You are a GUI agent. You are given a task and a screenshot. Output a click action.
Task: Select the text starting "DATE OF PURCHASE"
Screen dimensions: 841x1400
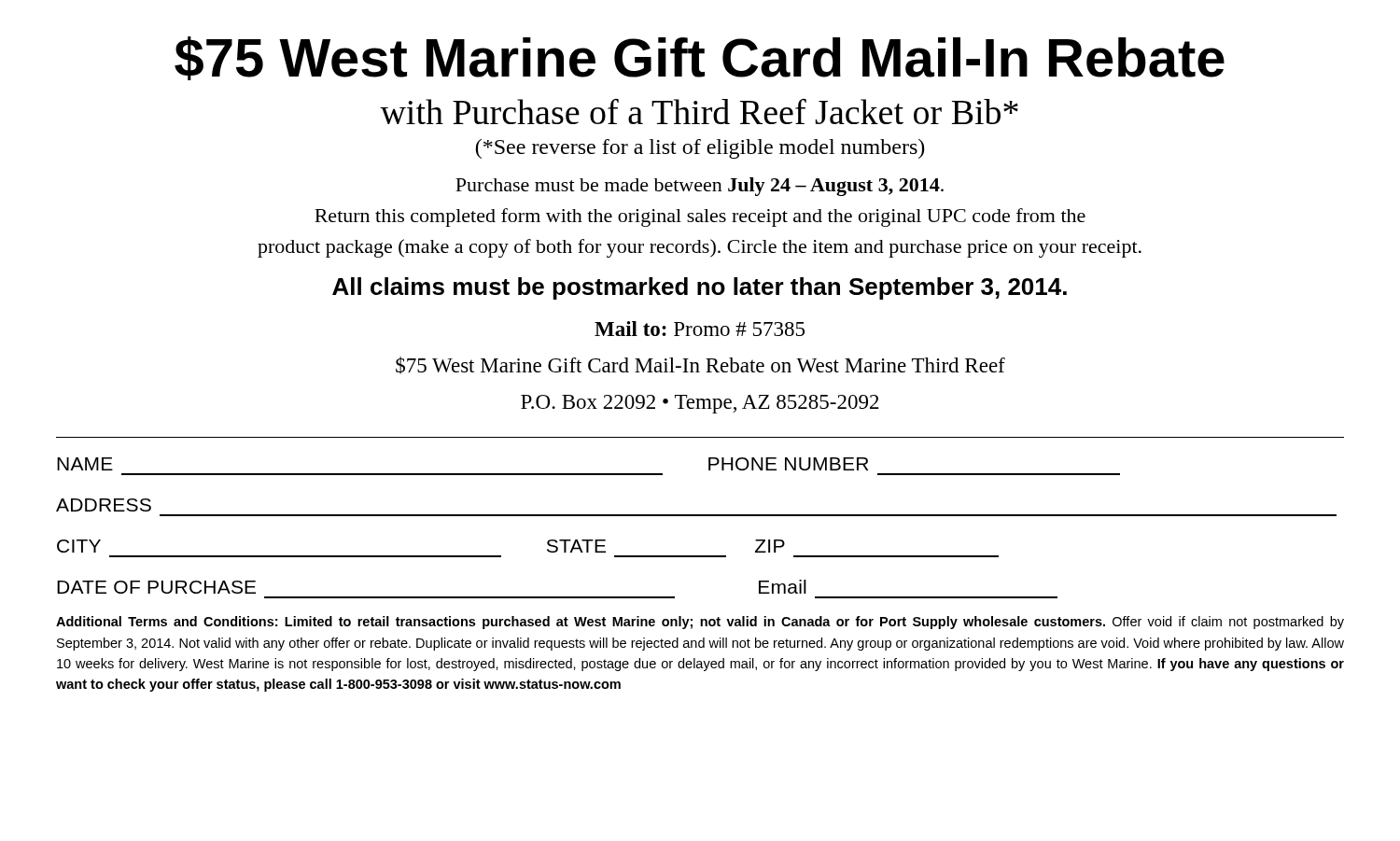click(153, 588)
